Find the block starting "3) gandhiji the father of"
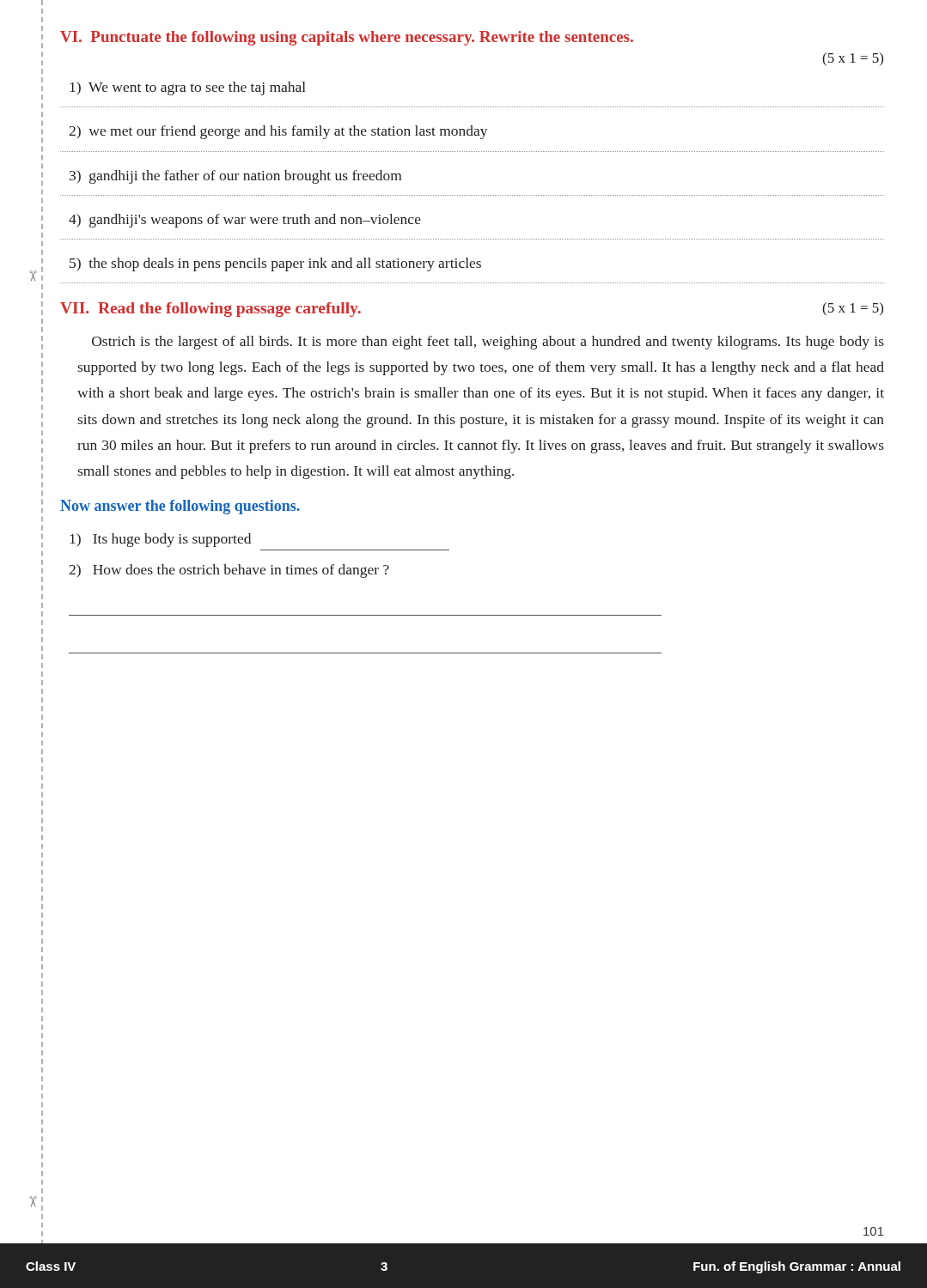Screen dimensions: 1288x927 pyautogui.click(x=235, y=175)
